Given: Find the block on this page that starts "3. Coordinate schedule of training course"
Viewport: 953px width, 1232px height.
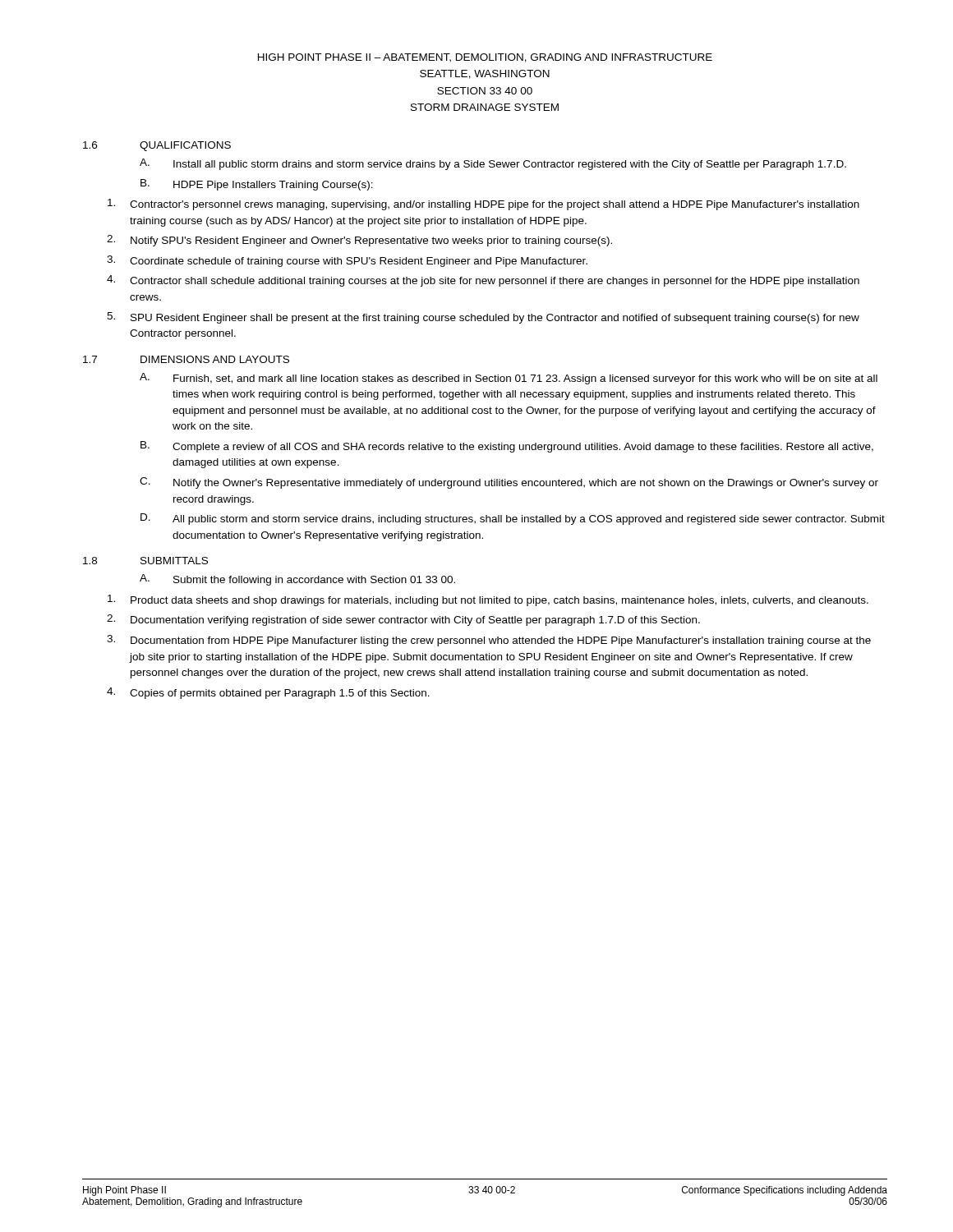Looking at the screenshot, I should click(485, 261).
